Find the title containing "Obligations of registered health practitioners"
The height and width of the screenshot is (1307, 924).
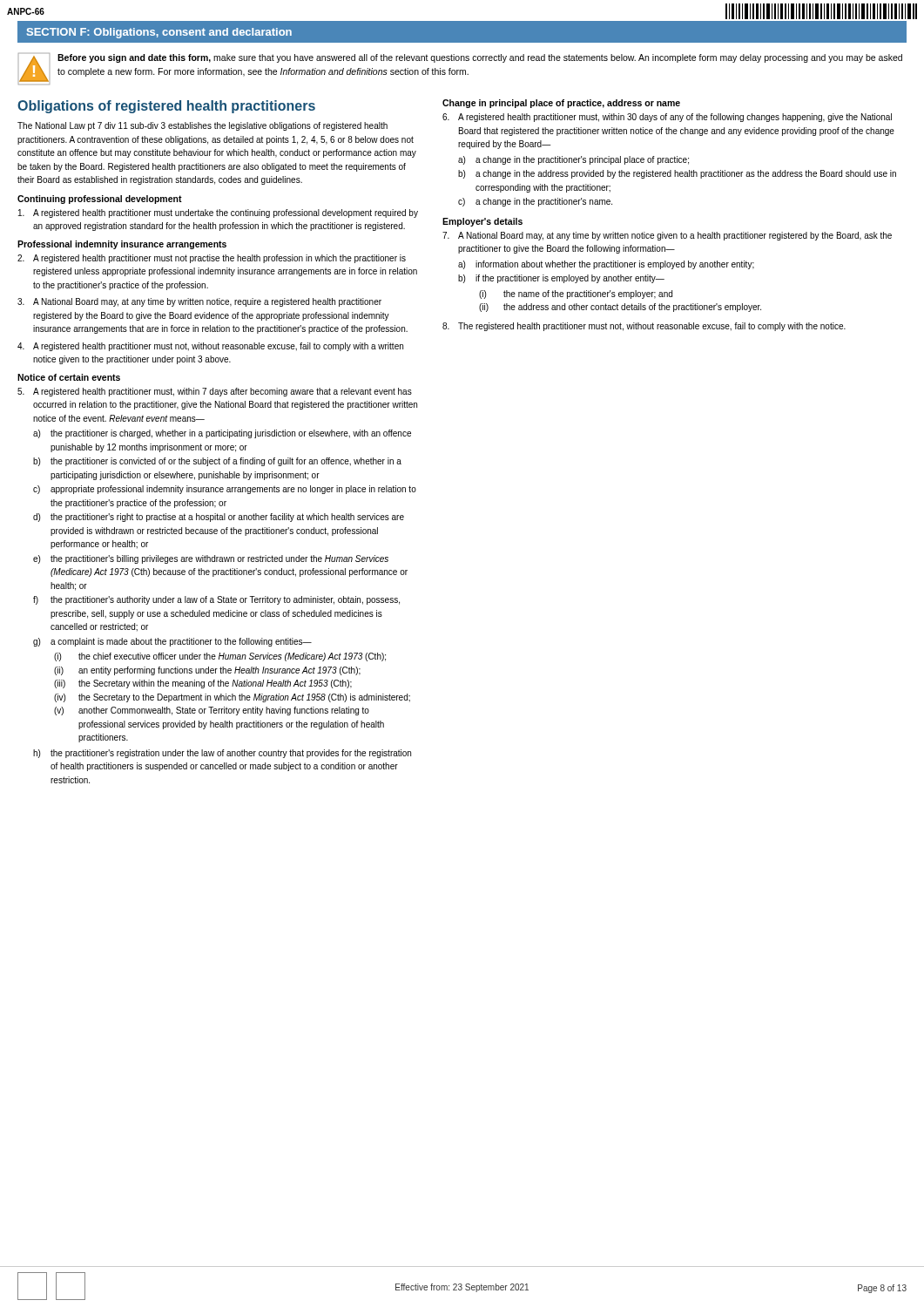[218, 106]
